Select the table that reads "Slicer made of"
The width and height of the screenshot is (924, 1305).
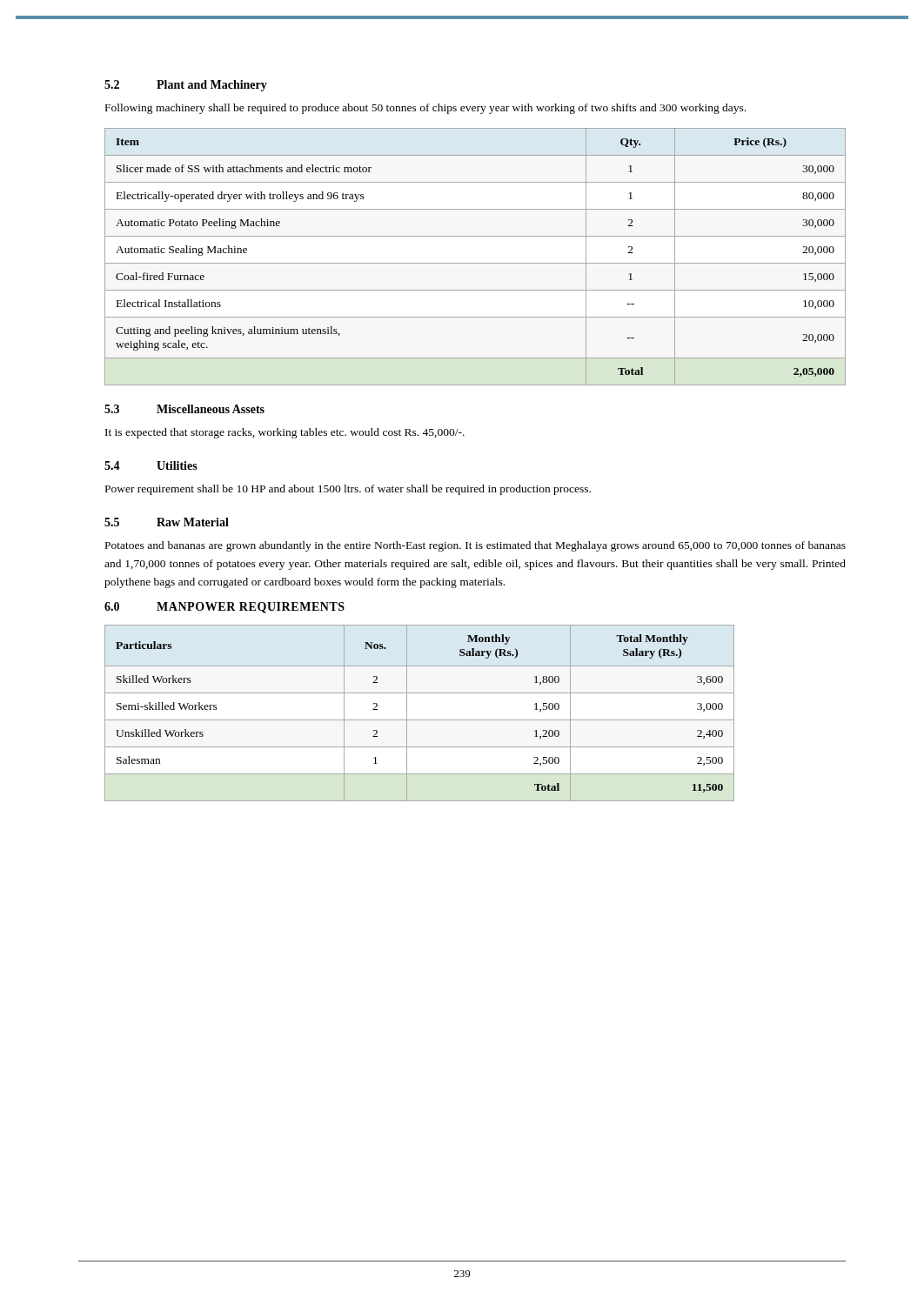point(475,257)
